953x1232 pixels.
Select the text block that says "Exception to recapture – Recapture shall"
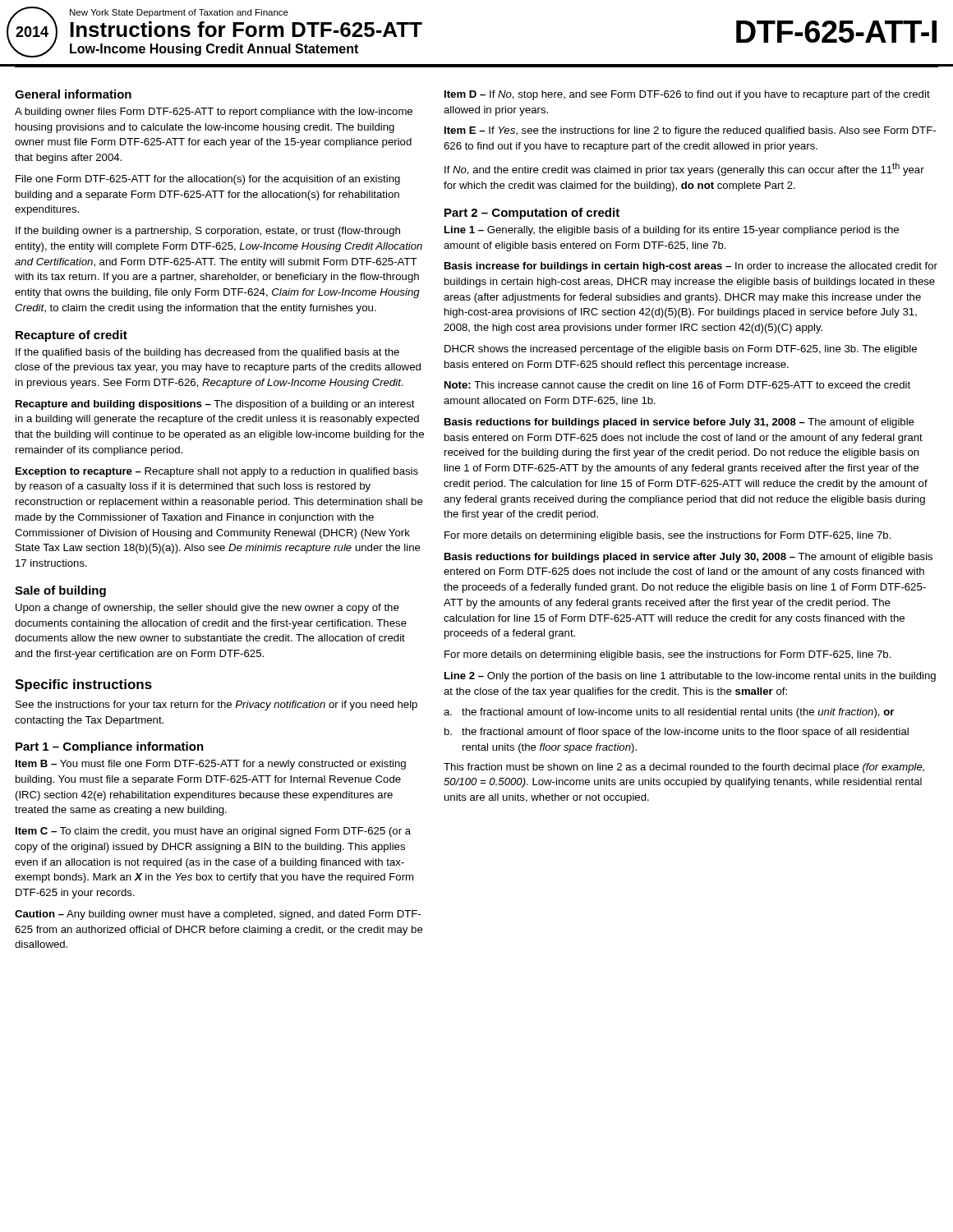coord(220,518)
